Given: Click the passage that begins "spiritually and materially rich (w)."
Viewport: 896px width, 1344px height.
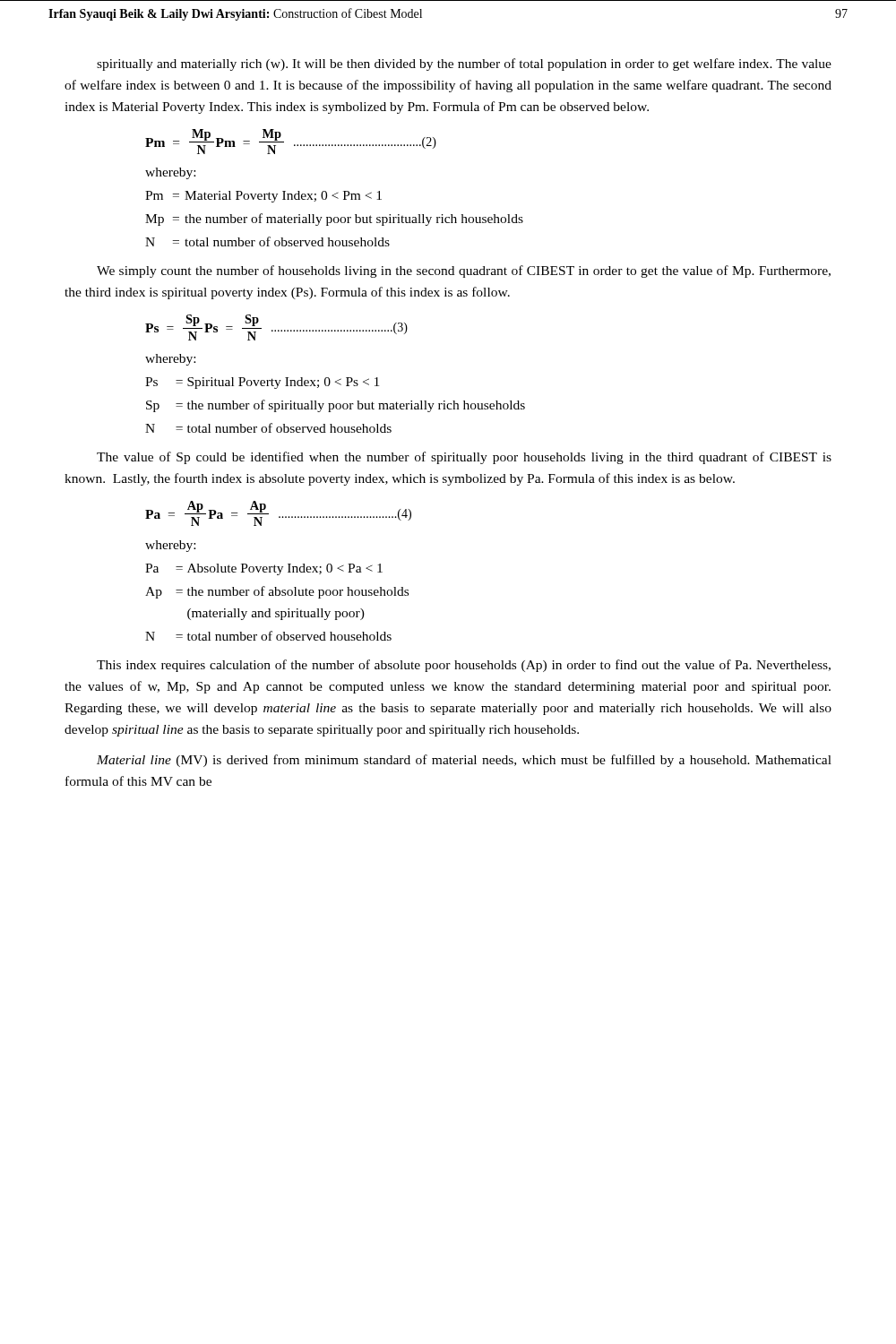Looking at the screenshot, I should click(x=448, y=85).
